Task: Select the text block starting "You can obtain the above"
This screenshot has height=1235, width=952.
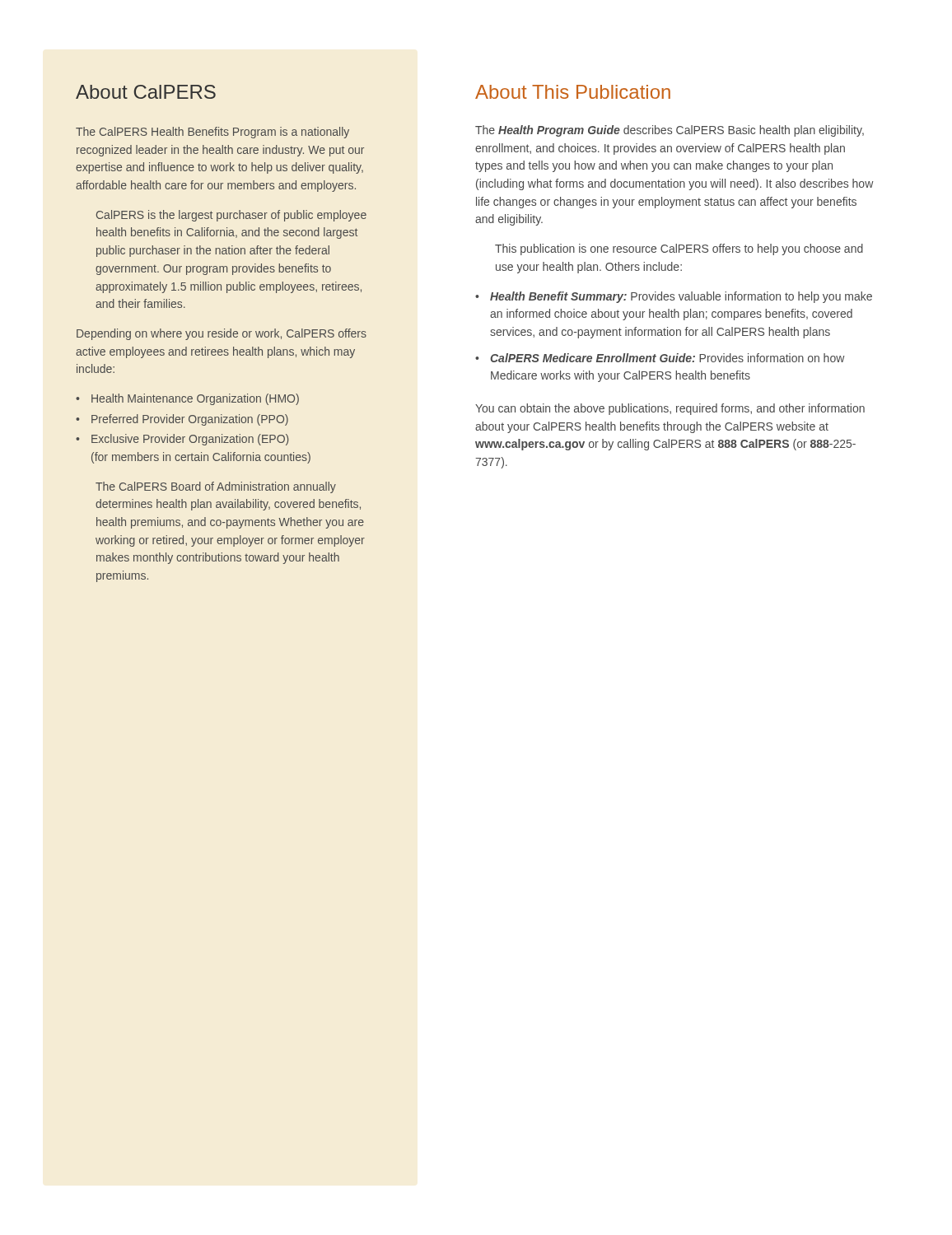Action: point(676,436)
